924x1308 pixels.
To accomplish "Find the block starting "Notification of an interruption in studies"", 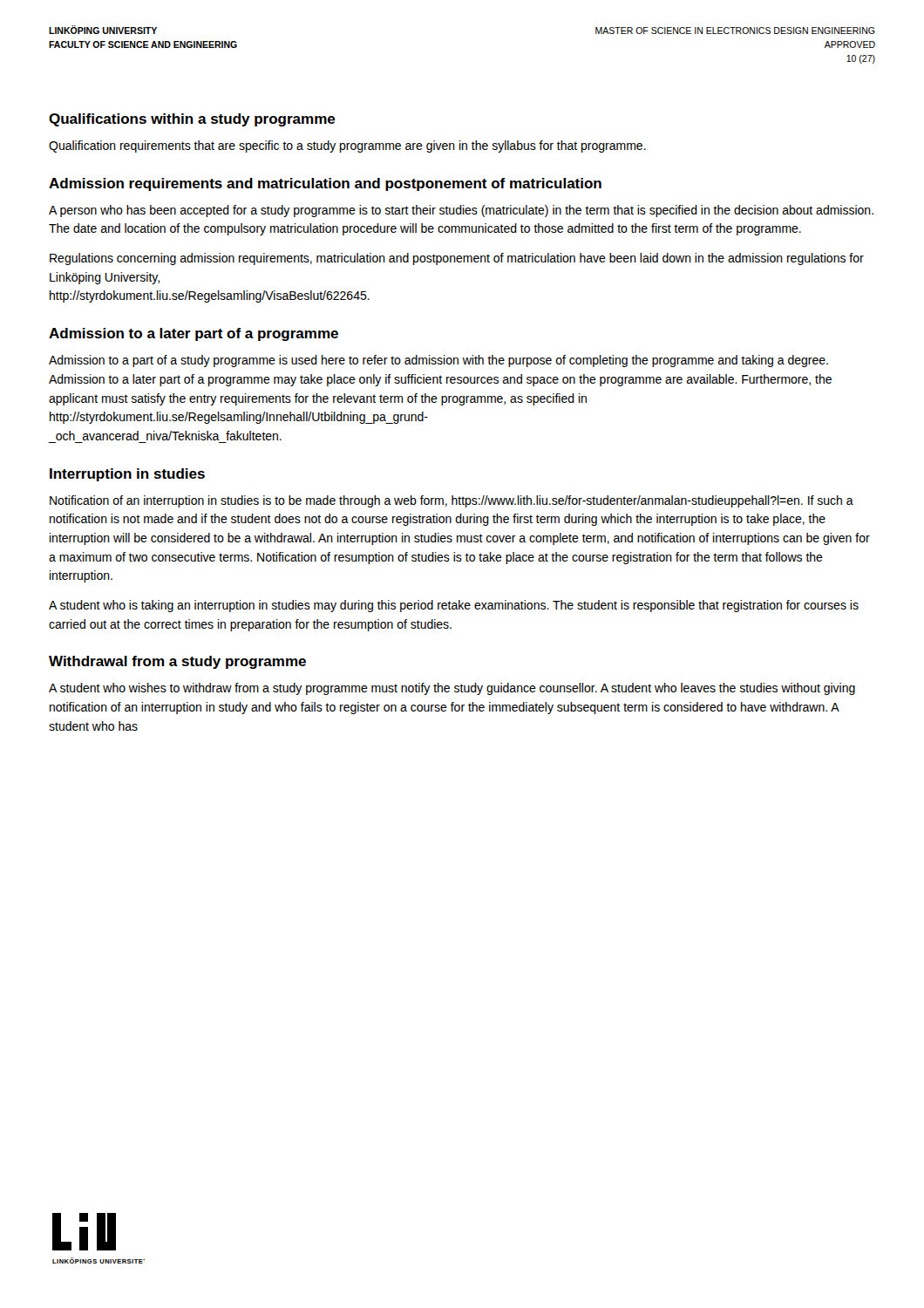I will pos(459,538).
